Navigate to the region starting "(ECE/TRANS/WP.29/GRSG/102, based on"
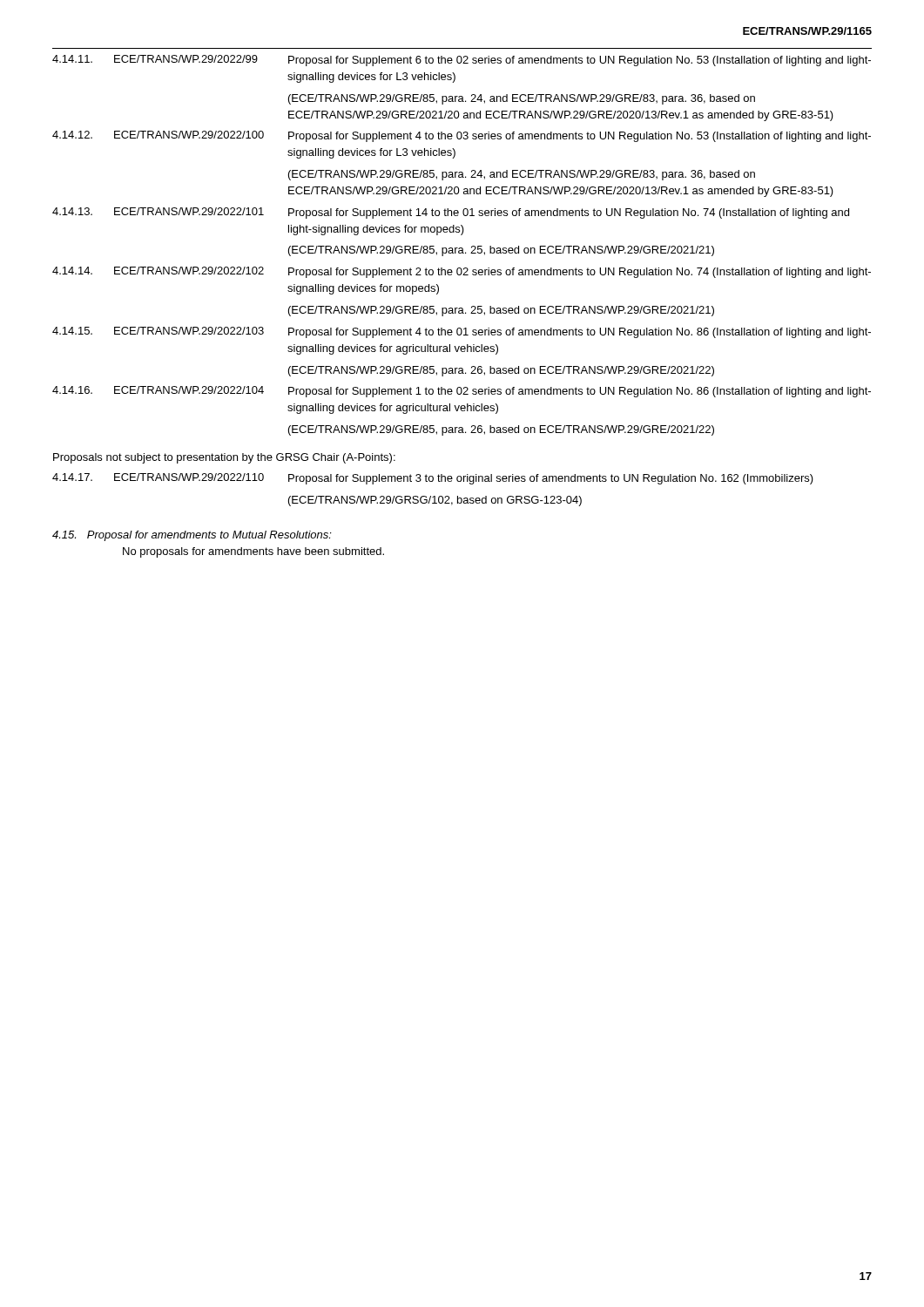The width and height of the screenshot is (924, 1307). [x=462, y=500]
